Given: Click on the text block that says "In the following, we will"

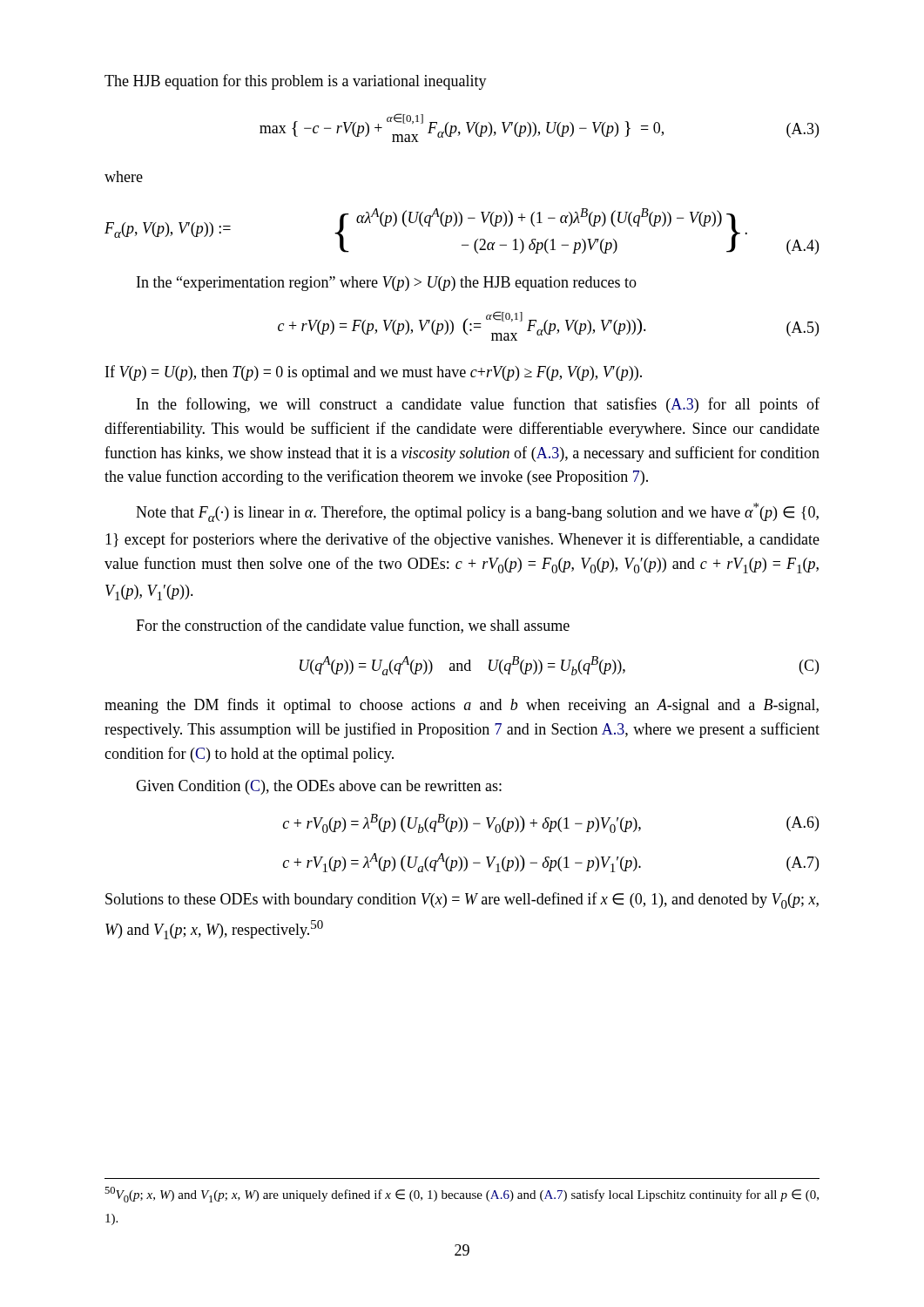Looking at the screenshot, I should [462, 441].
